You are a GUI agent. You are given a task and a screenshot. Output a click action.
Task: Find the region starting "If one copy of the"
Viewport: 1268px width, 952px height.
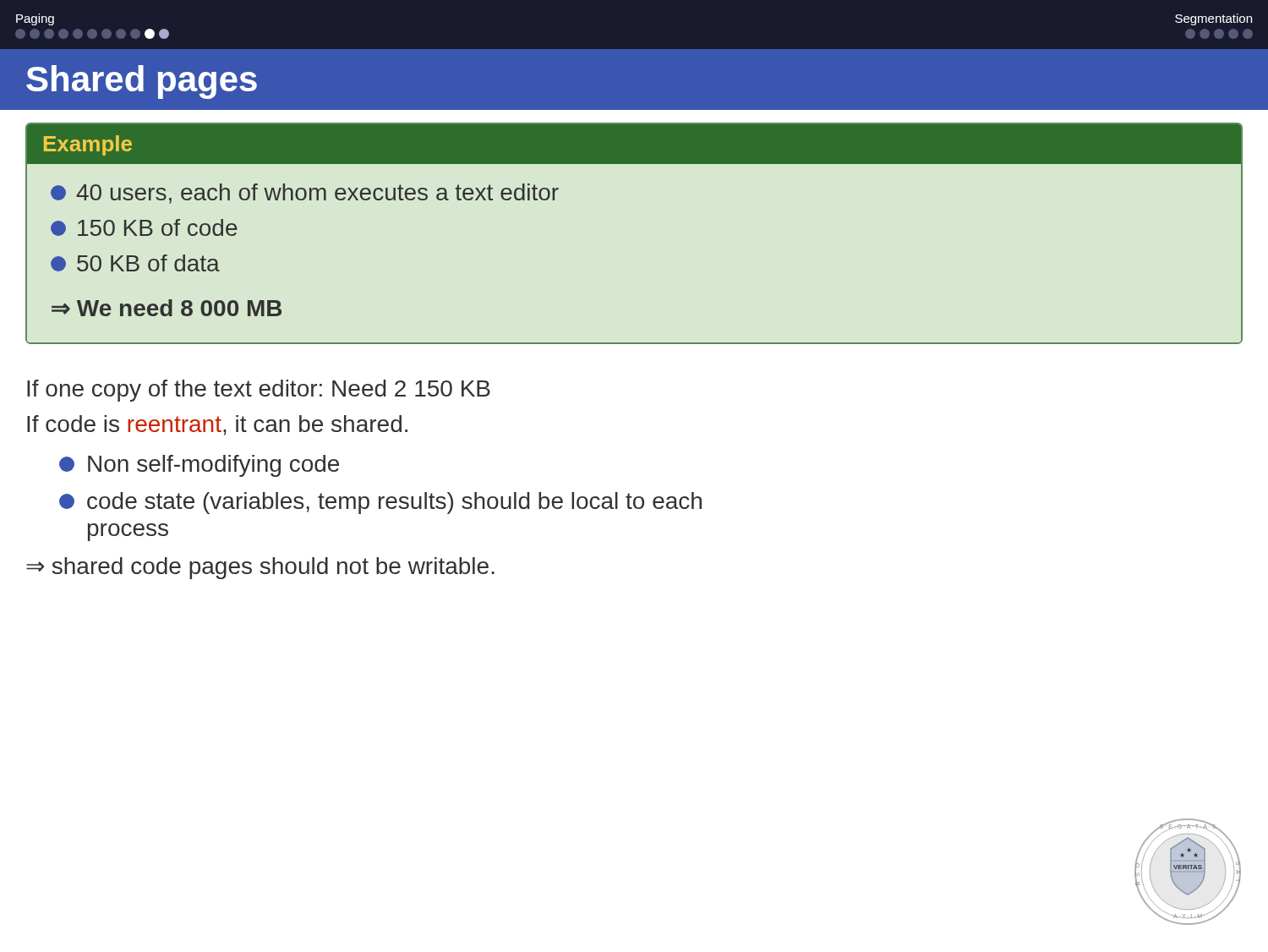(258, 406)
